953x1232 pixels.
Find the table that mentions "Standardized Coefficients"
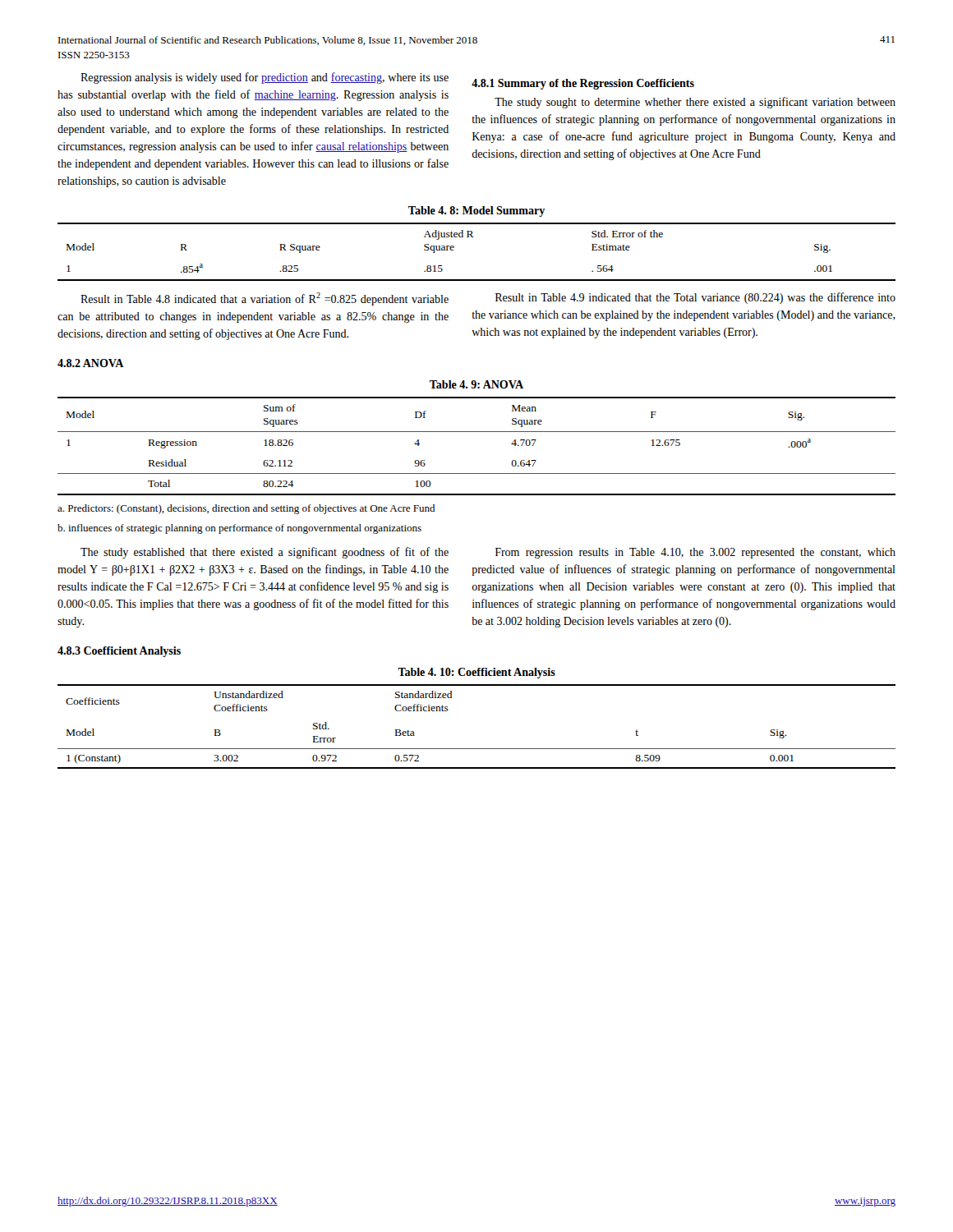[476, 727]
